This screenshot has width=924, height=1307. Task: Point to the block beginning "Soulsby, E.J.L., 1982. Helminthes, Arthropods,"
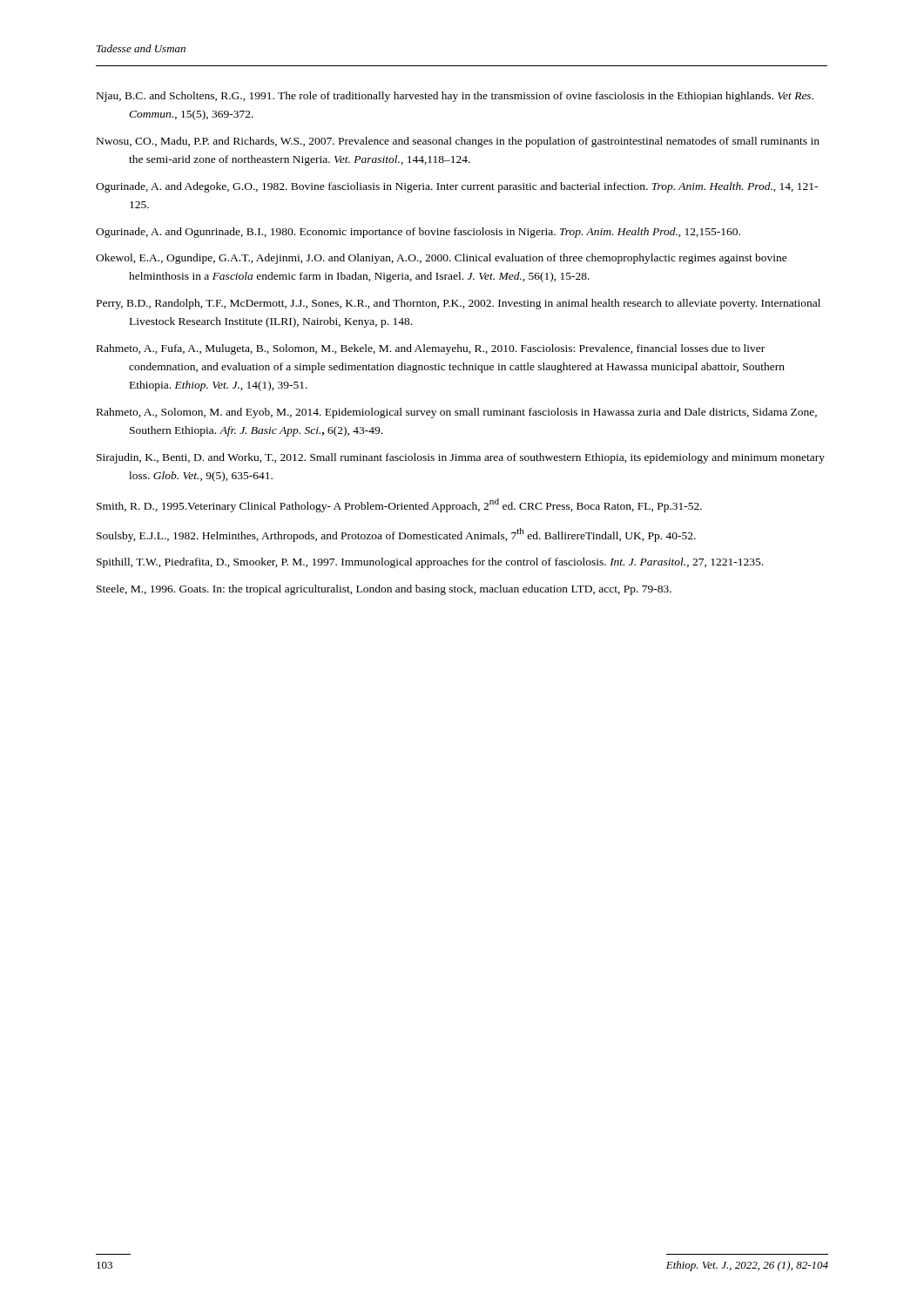[396, 533]
